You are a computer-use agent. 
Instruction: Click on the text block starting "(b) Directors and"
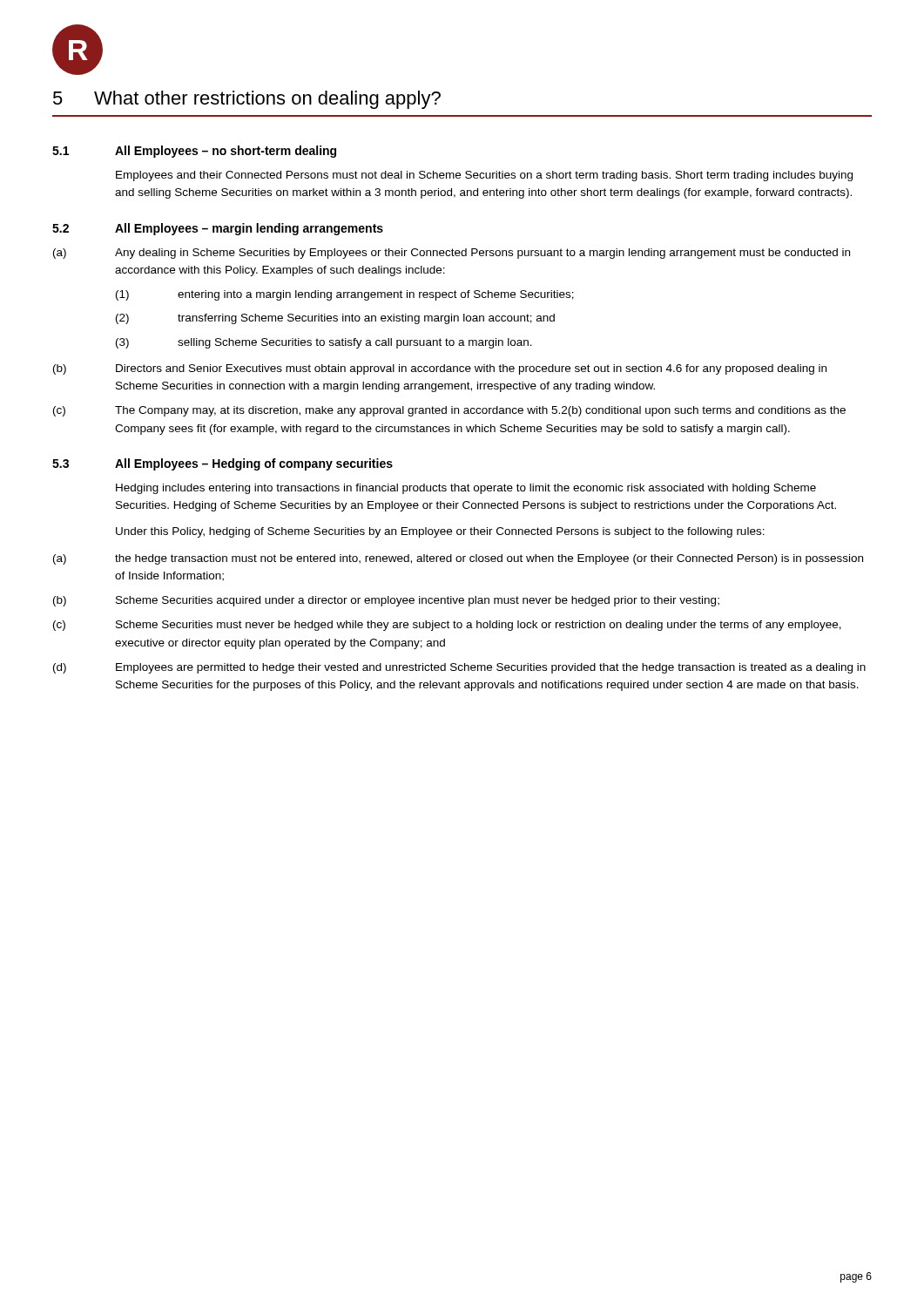point(462,377)
